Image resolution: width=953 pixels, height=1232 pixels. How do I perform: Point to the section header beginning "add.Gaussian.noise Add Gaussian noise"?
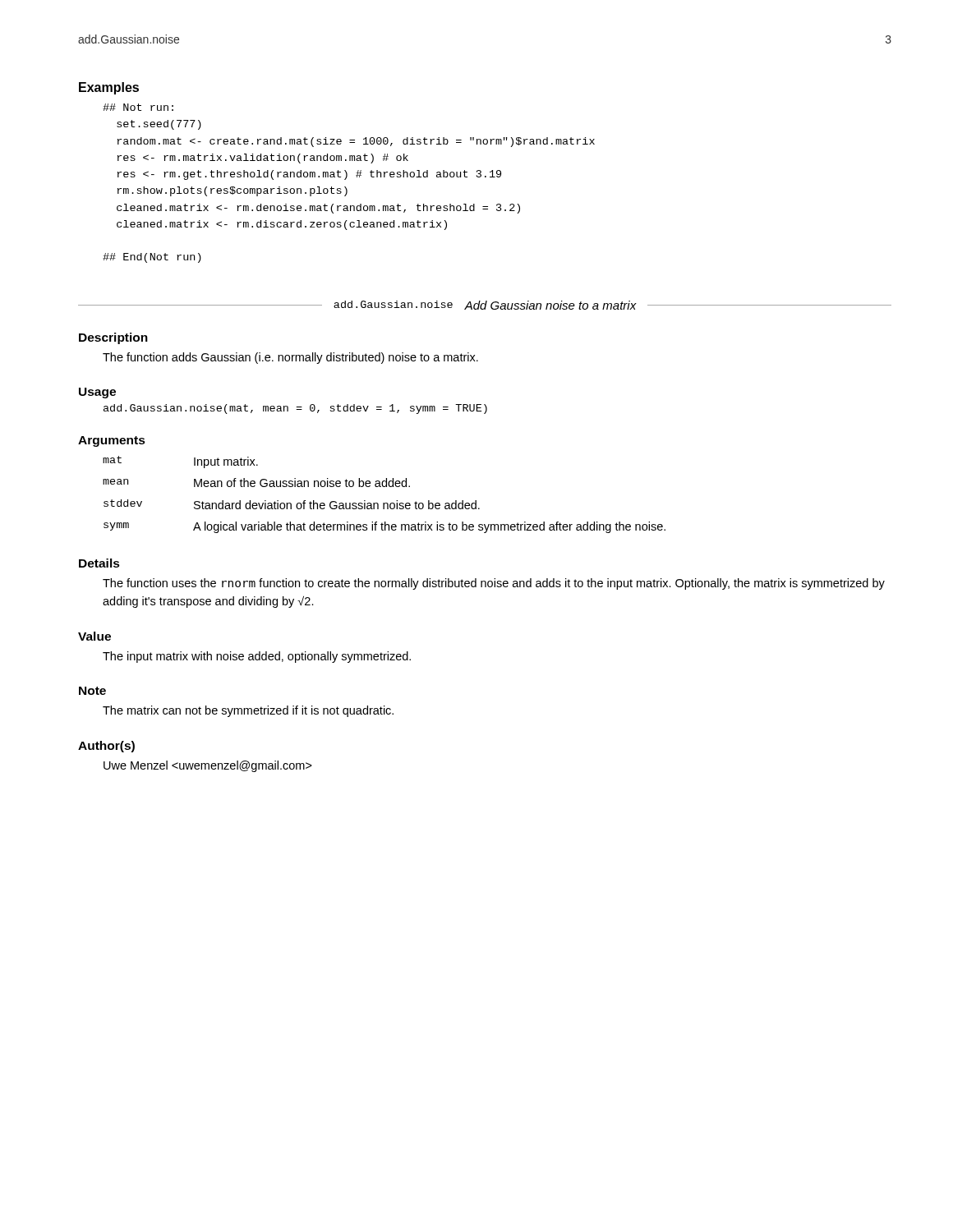485,305
